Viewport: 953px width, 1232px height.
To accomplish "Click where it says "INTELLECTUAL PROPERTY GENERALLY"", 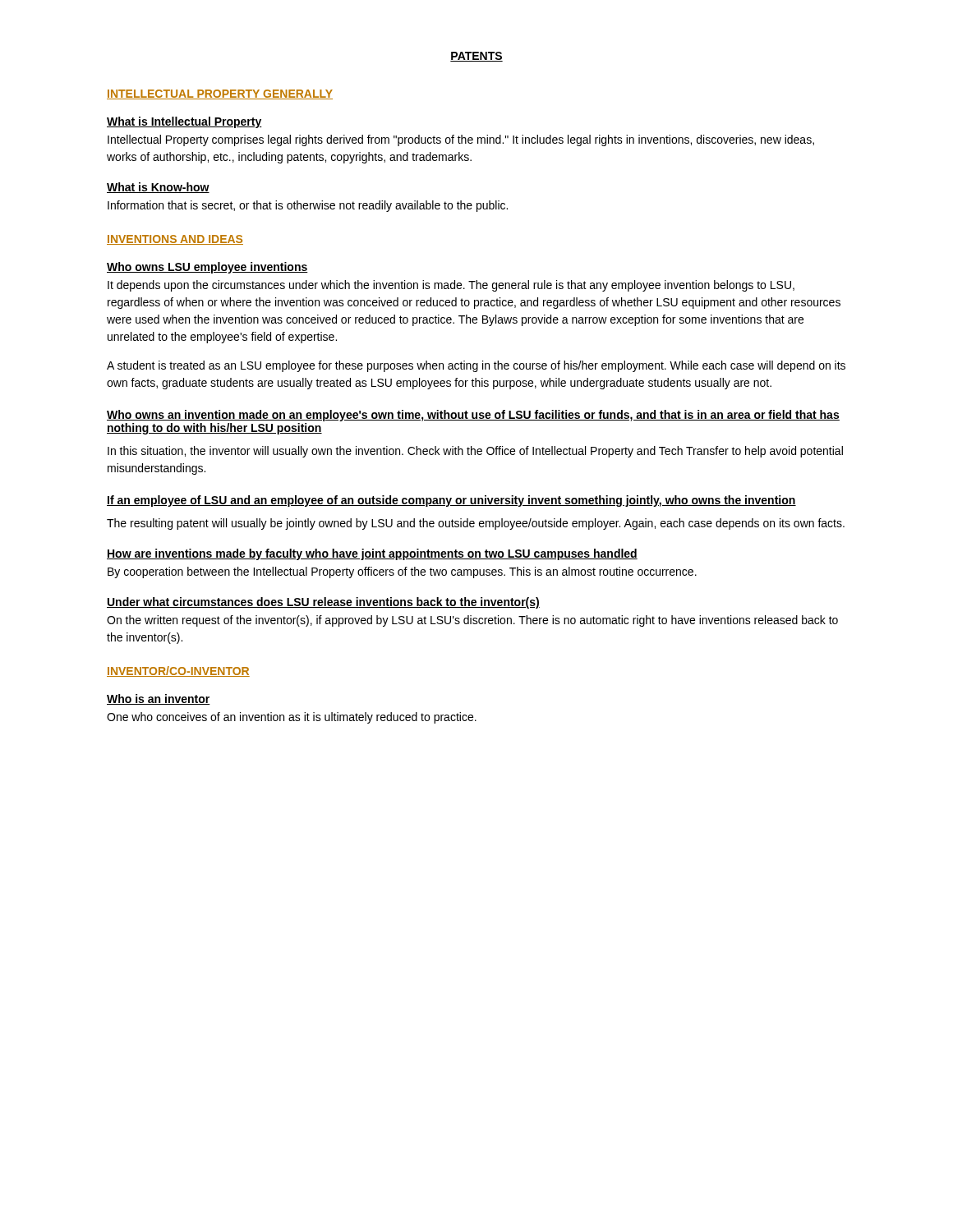I will [x=220, y=94].
